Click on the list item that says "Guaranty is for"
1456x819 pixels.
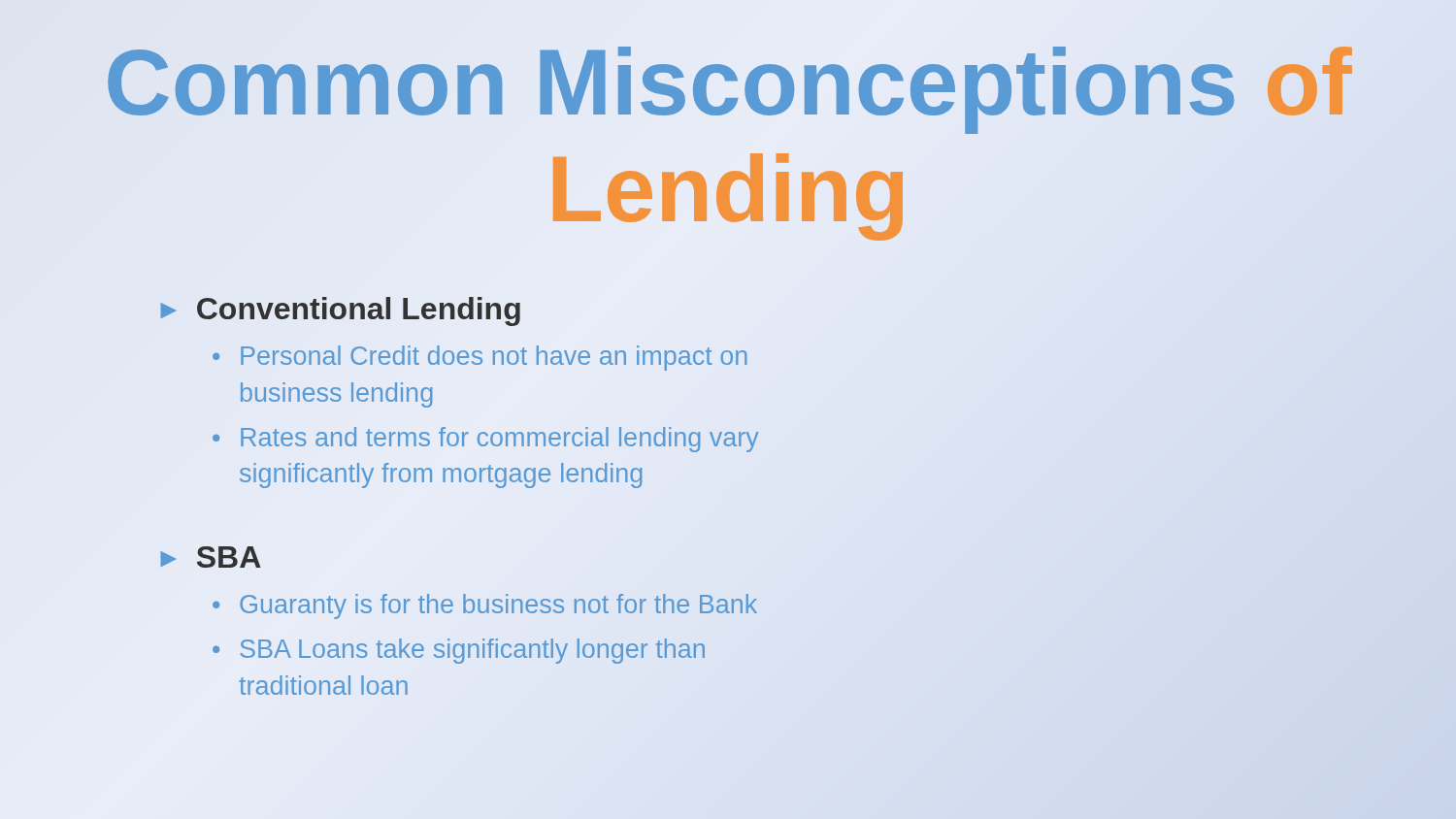tap(498, 605)
